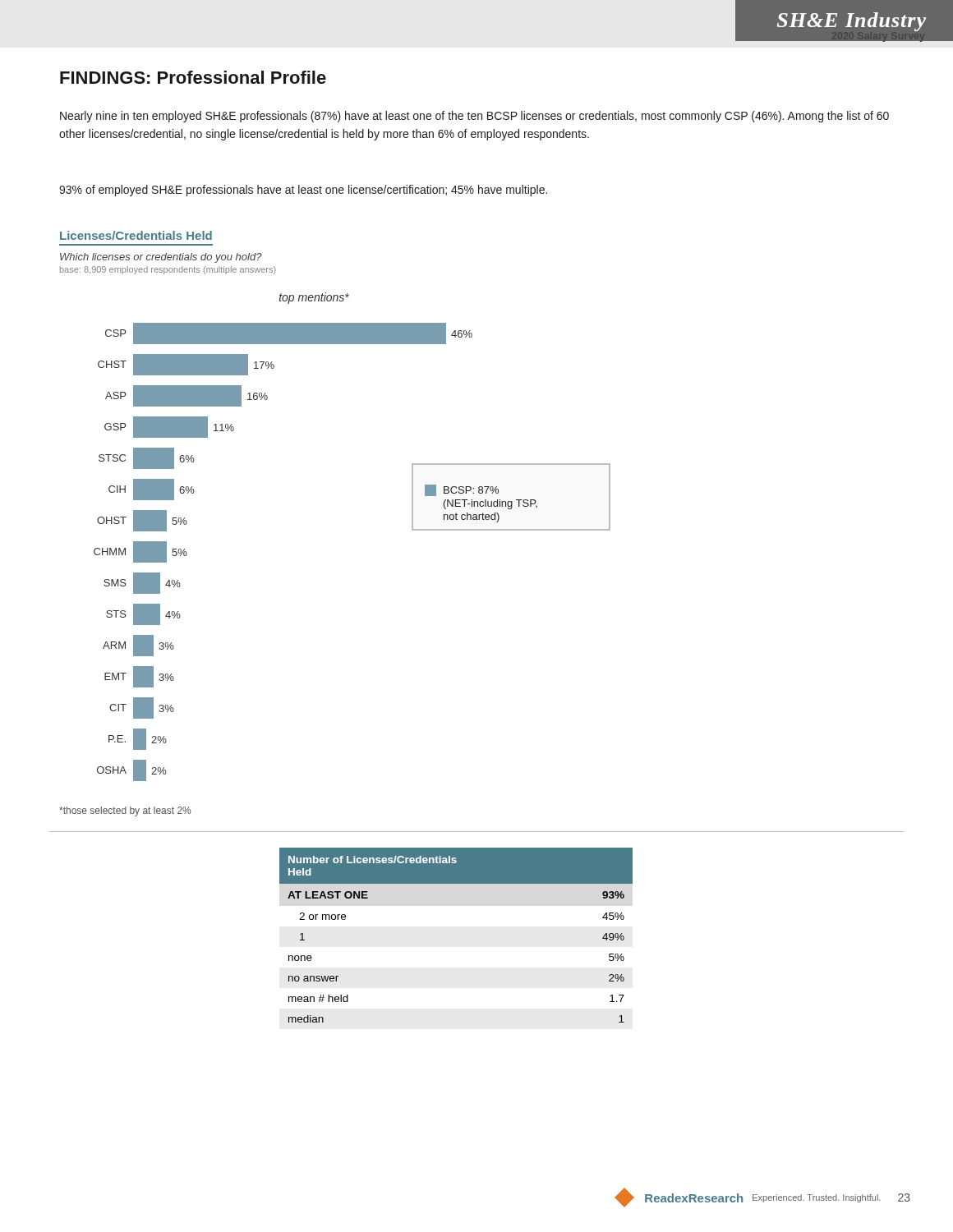953x1232 pixels.
Task: Navigate to the passage starting "base: 8,909 employed respondents (multiple answers)"
Action: 168,269
